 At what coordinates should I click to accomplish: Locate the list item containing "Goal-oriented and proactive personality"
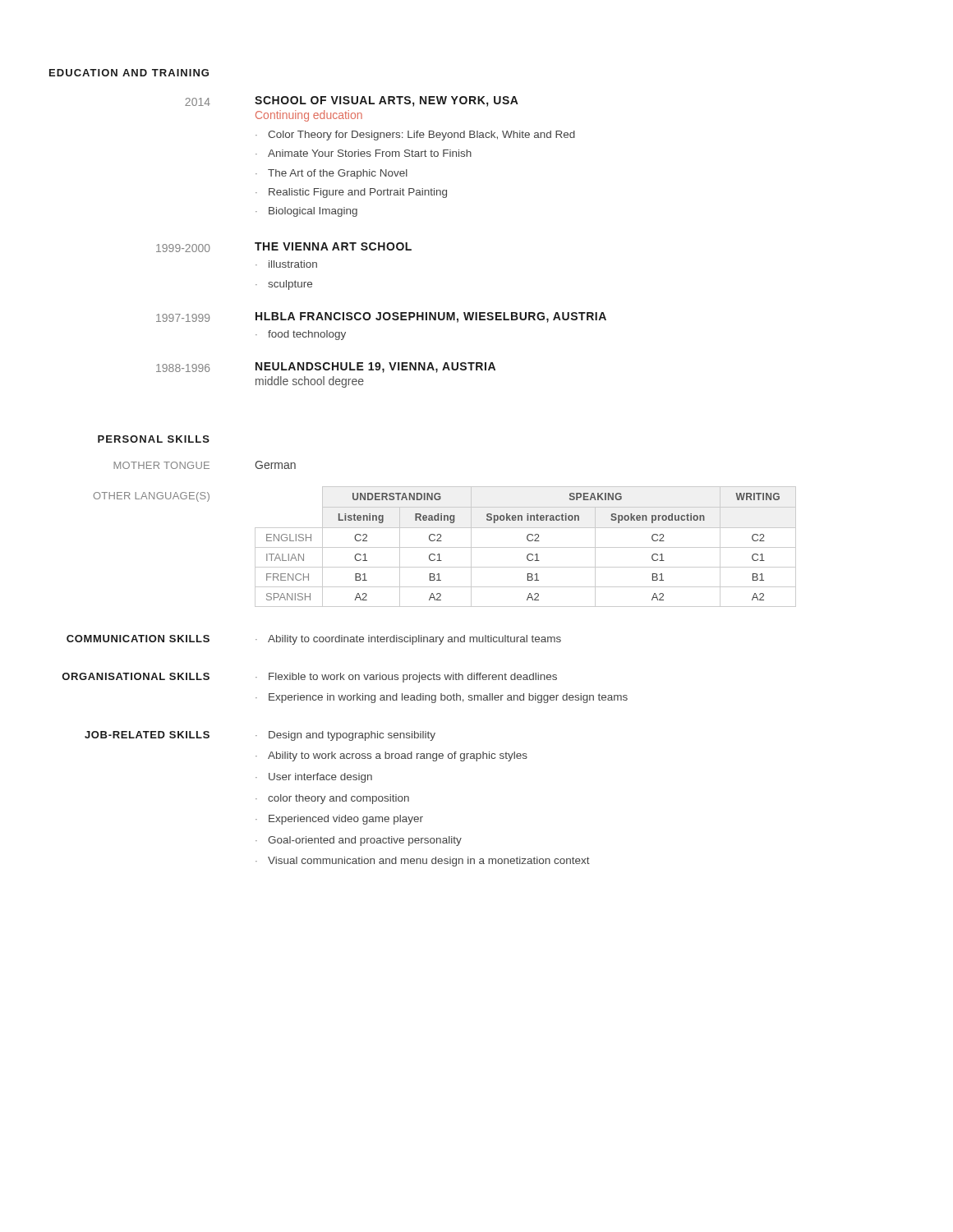point(365,840)
